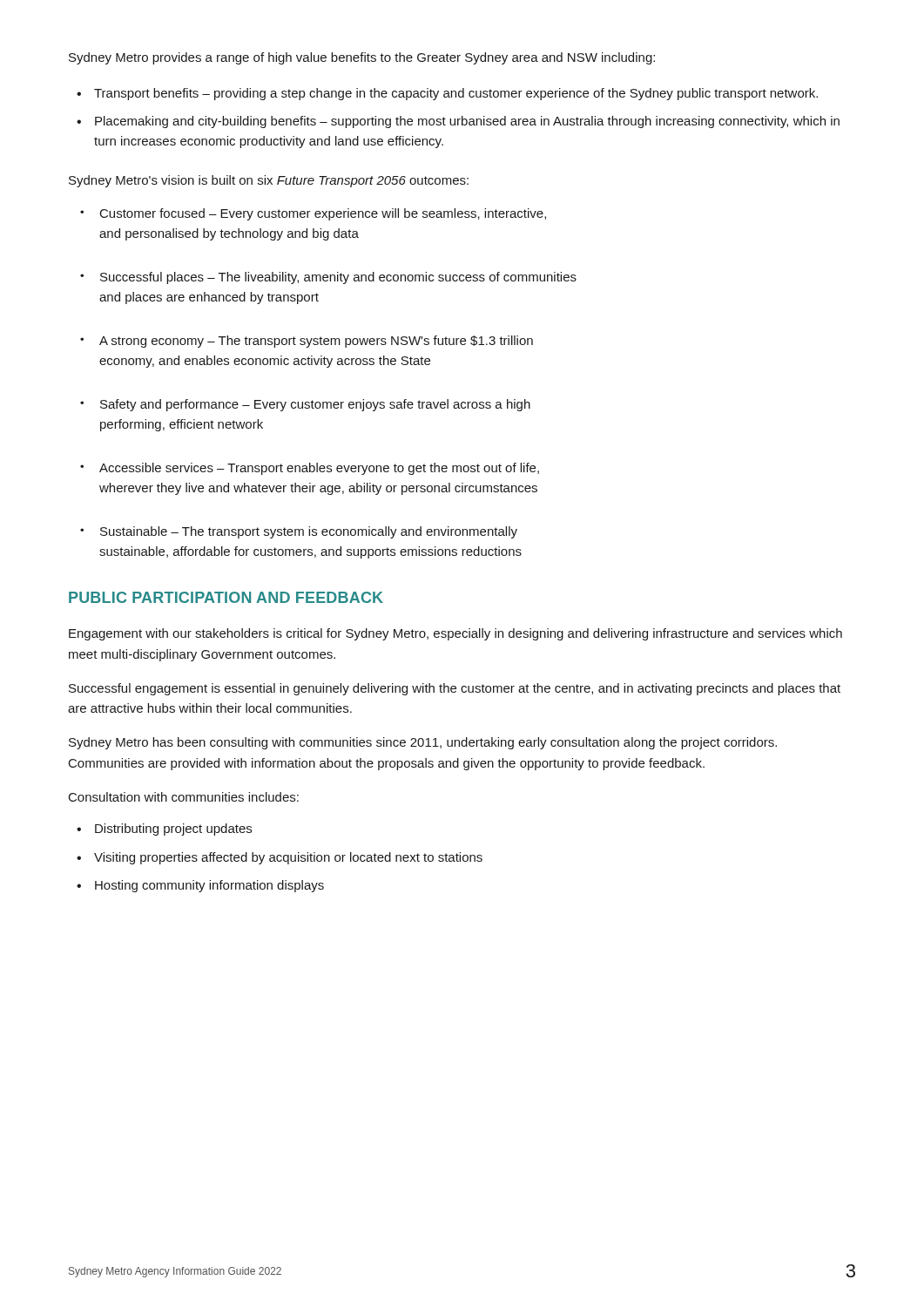Find the element starting "Consultation with communities includes:"

pyautogui.click(x=184, y=797)
